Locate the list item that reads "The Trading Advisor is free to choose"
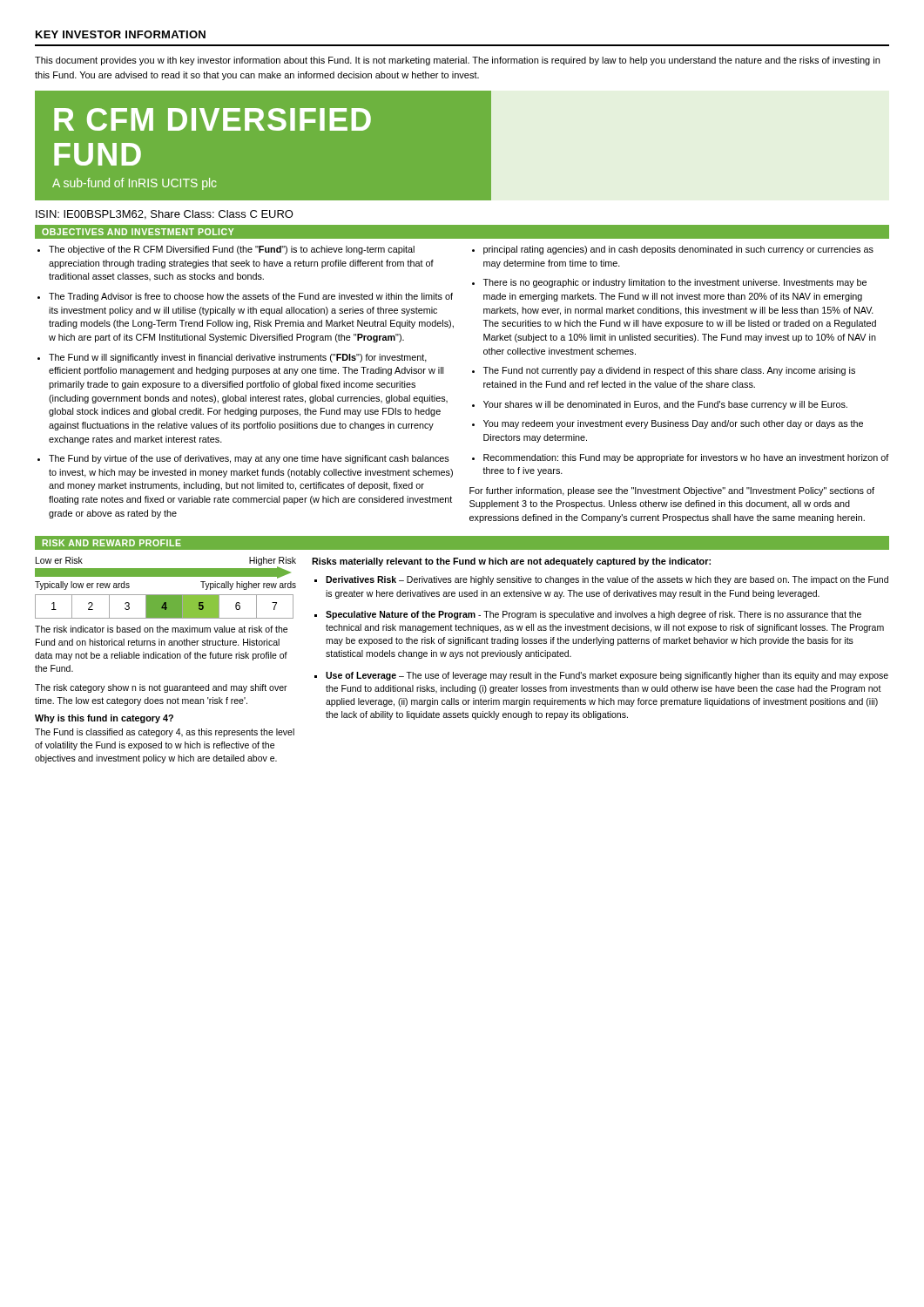924x1307 pixels. coord(252,317)
